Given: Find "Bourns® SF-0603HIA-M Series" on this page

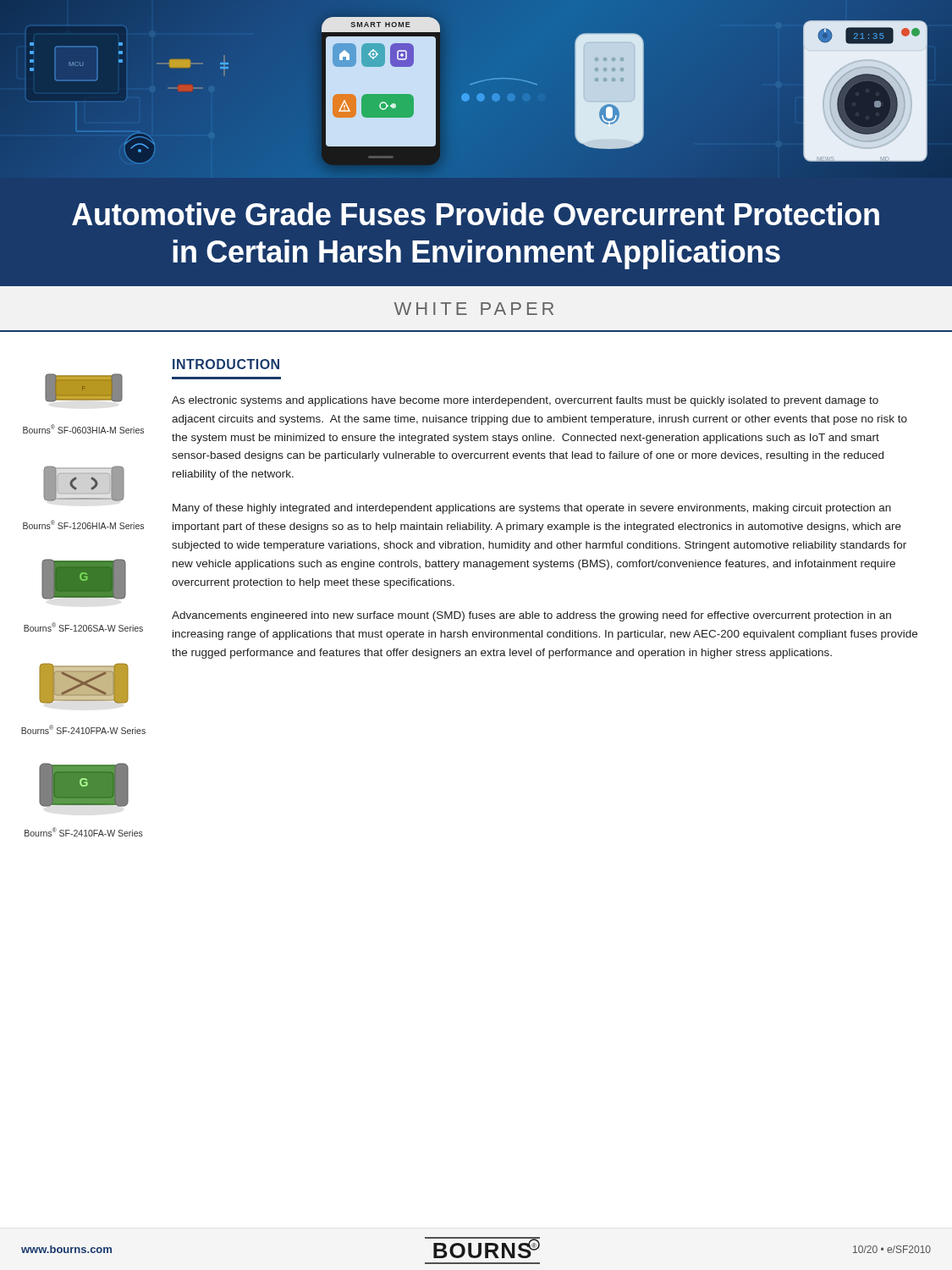Looking at the screenshot, I should (83, 429).
